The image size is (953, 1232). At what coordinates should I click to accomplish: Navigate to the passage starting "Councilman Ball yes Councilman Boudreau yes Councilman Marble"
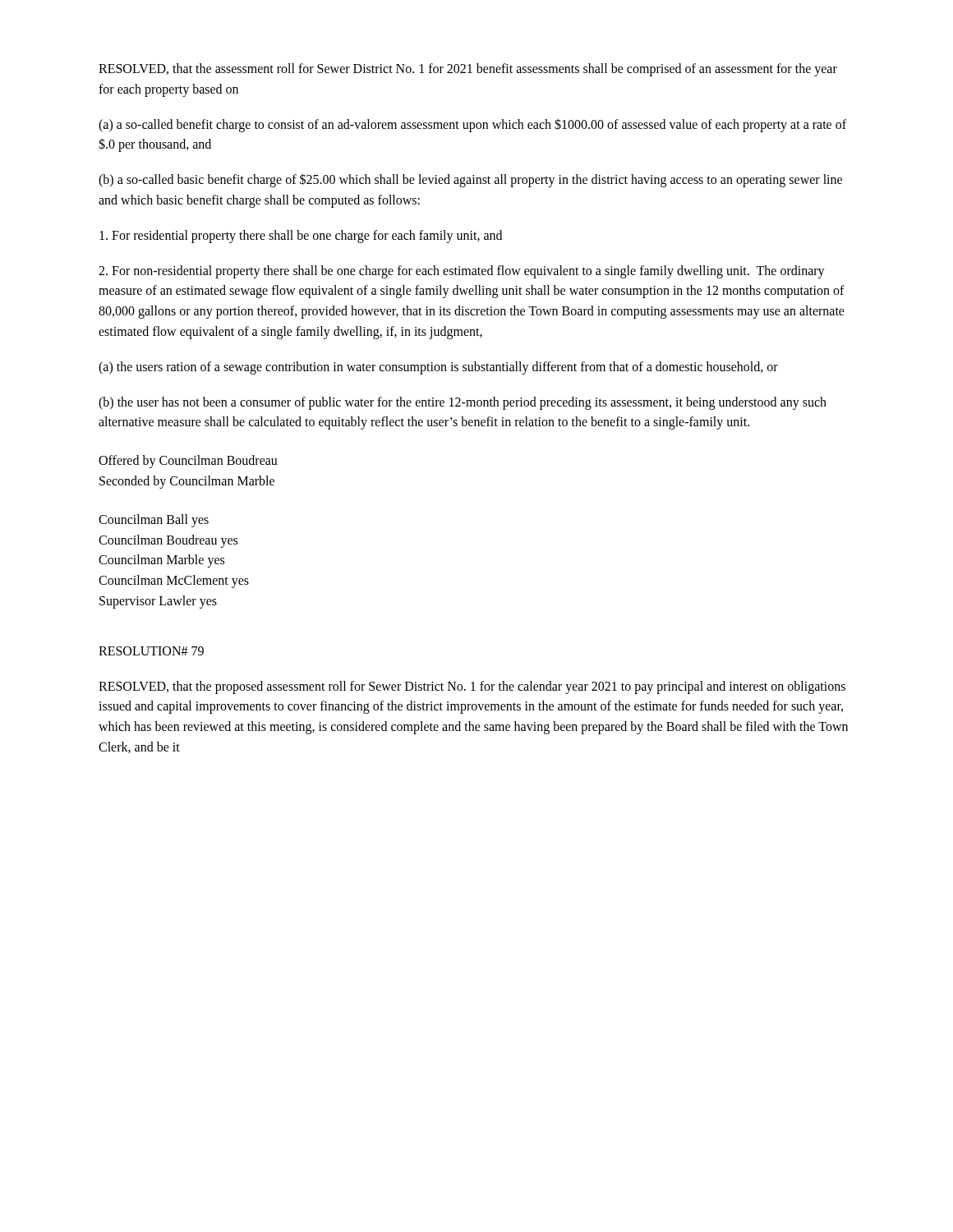(174, 560)
